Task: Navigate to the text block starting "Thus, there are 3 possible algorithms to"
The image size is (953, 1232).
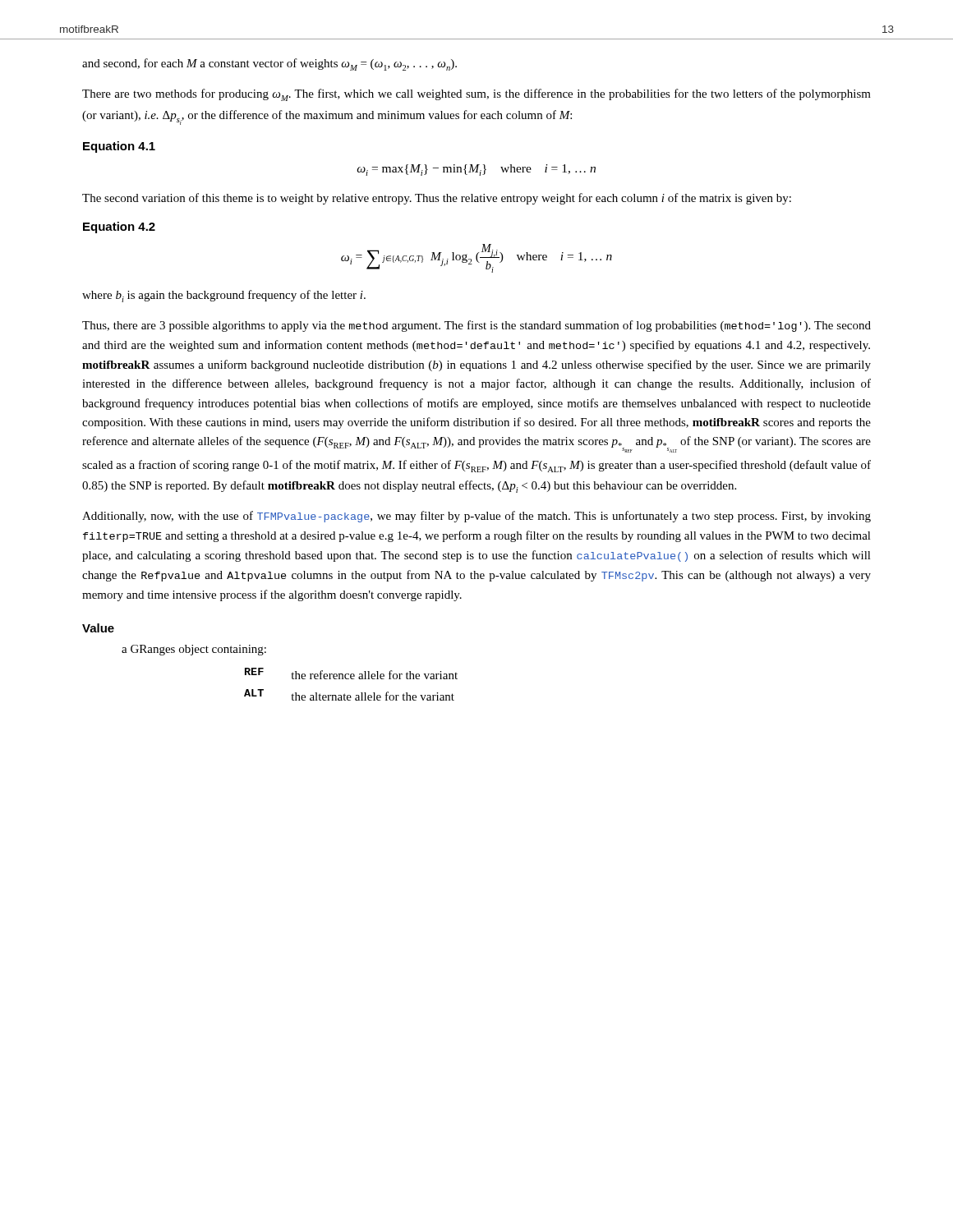Action: 476,407
